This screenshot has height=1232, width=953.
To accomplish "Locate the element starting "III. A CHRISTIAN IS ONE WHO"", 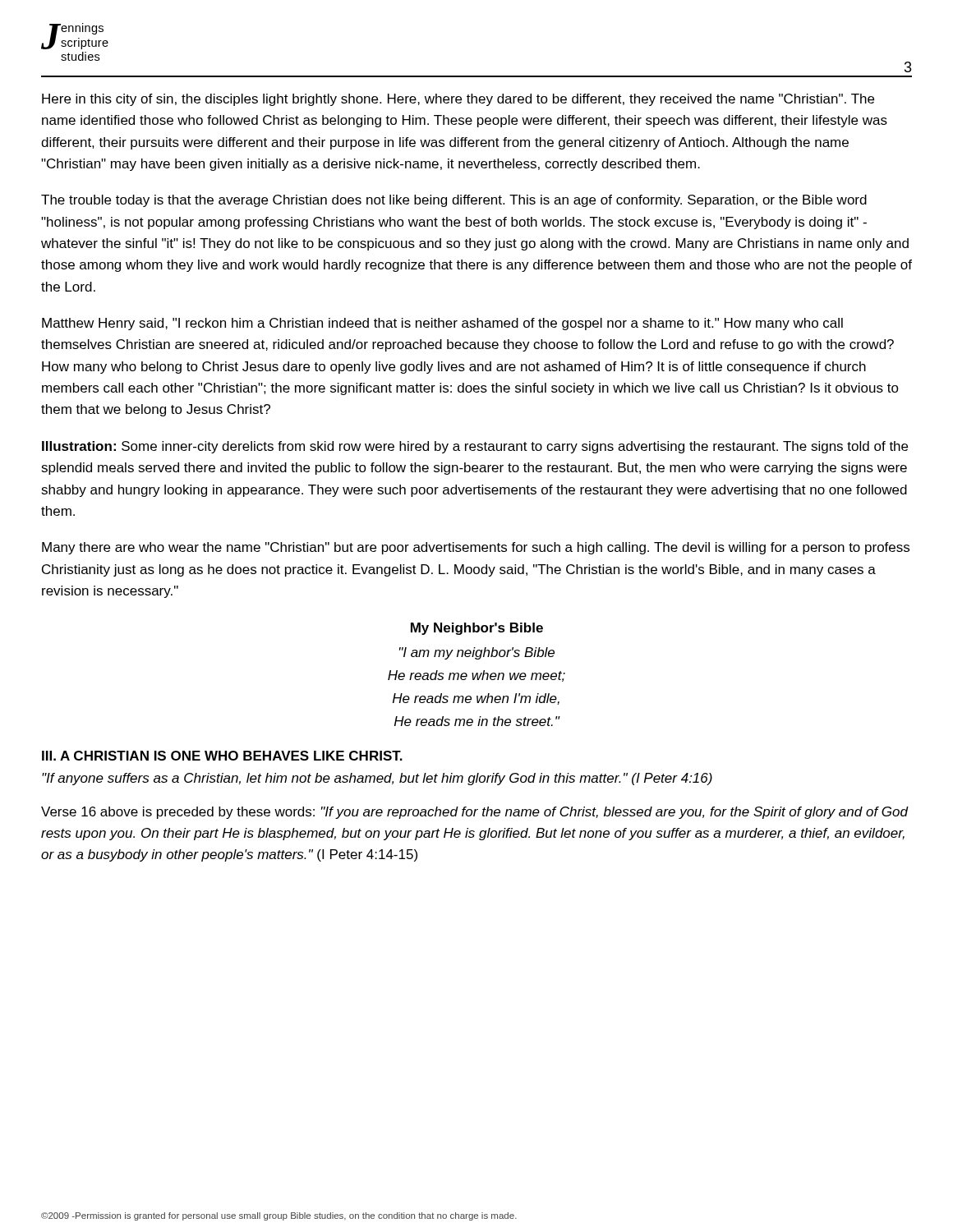I will [222, 756].
